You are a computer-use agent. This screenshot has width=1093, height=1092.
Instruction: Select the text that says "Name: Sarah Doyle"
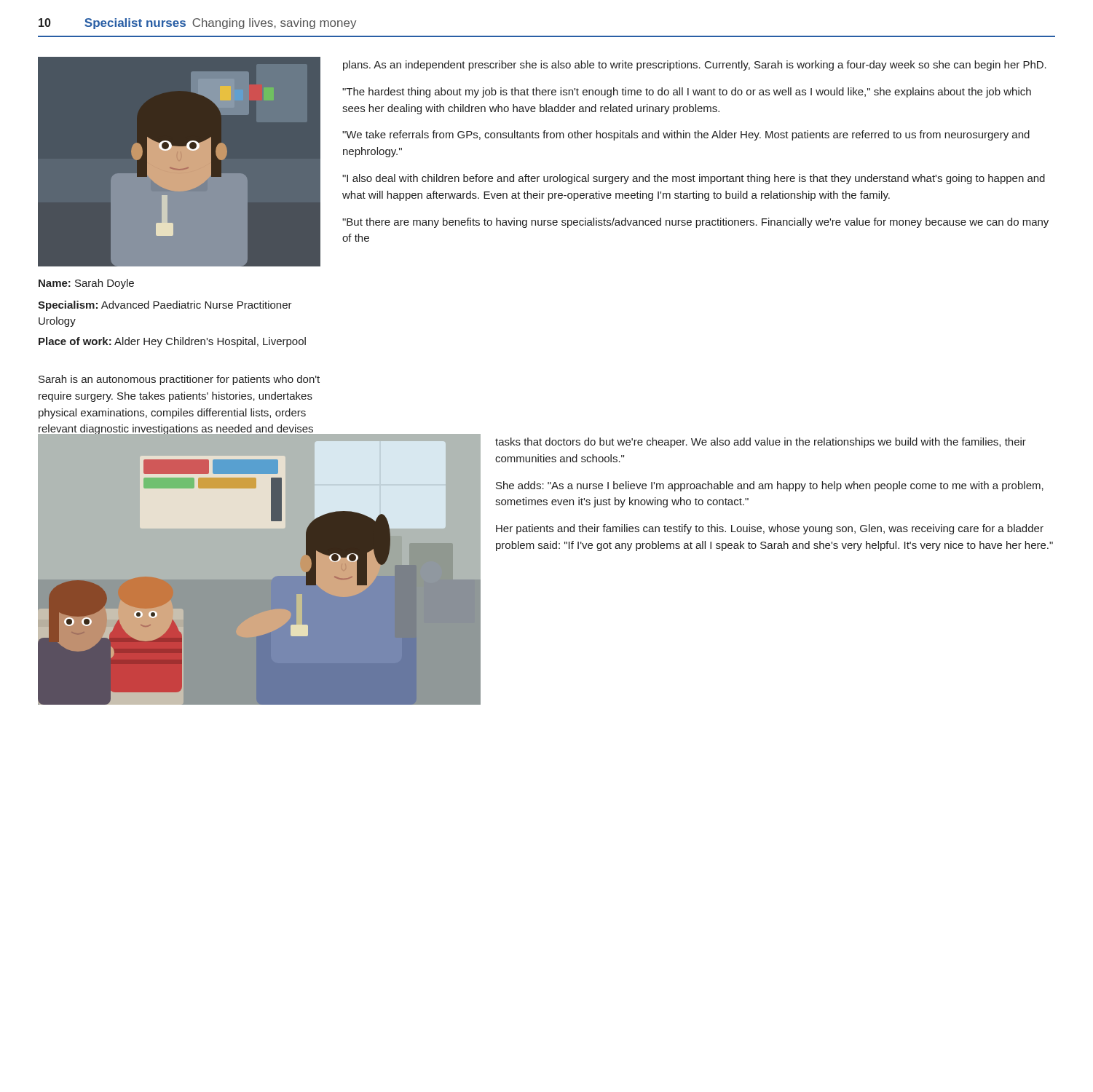pyautogui.click(x=86, y=283)
